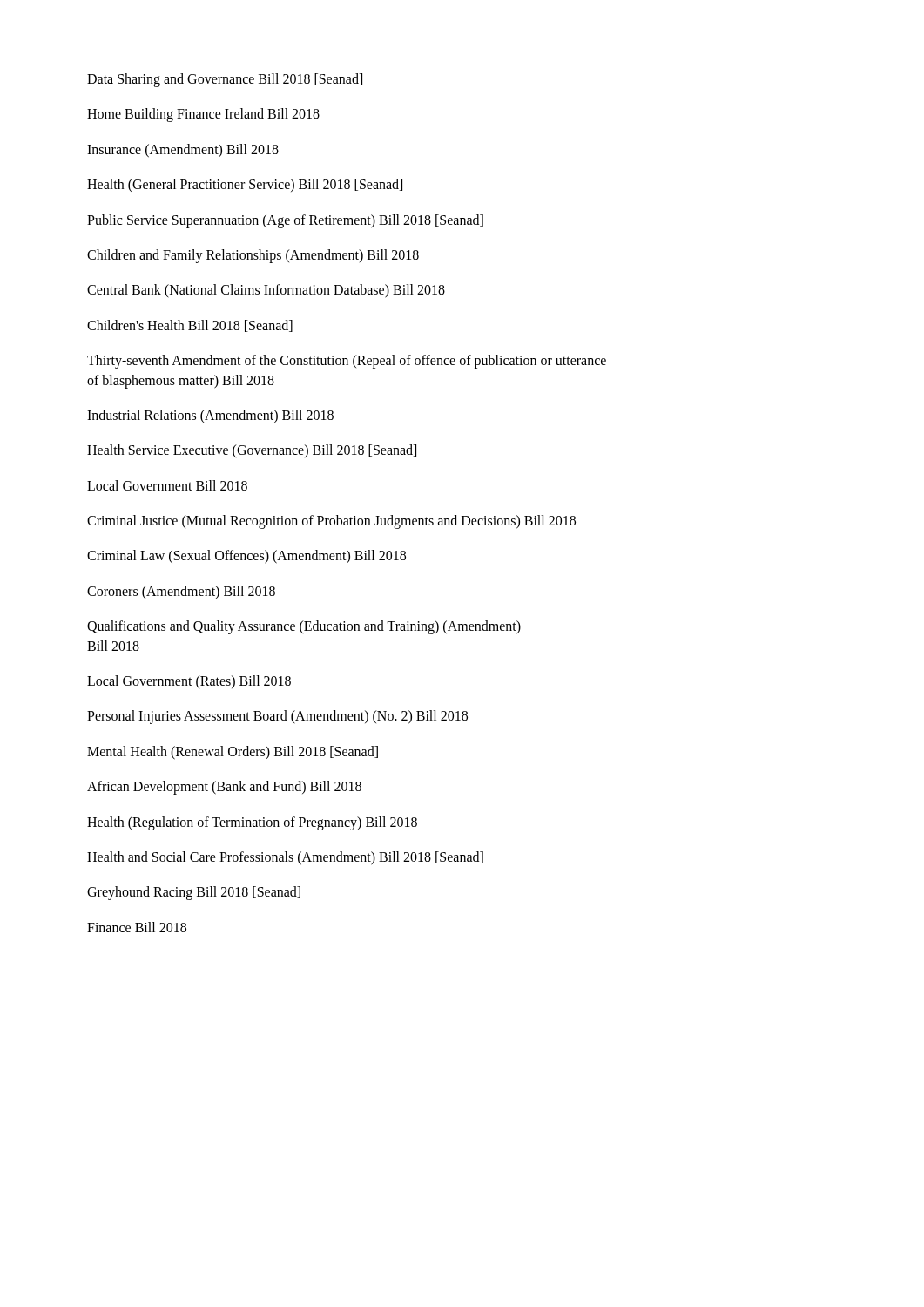The width and height of the screenshot is (924, 1307).
Task: Click on the list item with the text "Health and Social Care Professionals (Amendment) Bill 2018"
Action: (x=286, y=857)
